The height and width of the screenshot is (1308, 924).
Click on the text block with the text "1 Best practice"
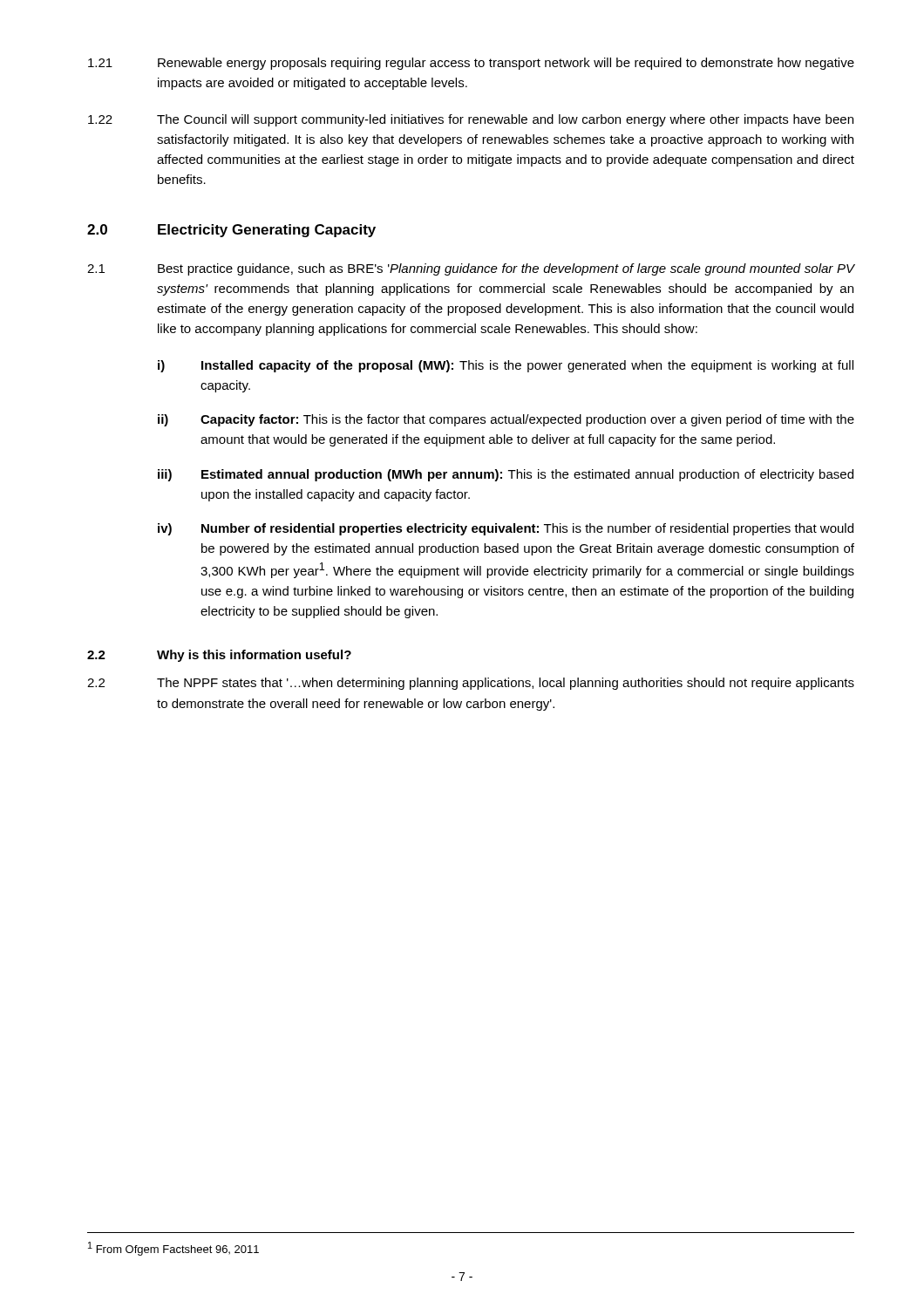tap(471, 298)
